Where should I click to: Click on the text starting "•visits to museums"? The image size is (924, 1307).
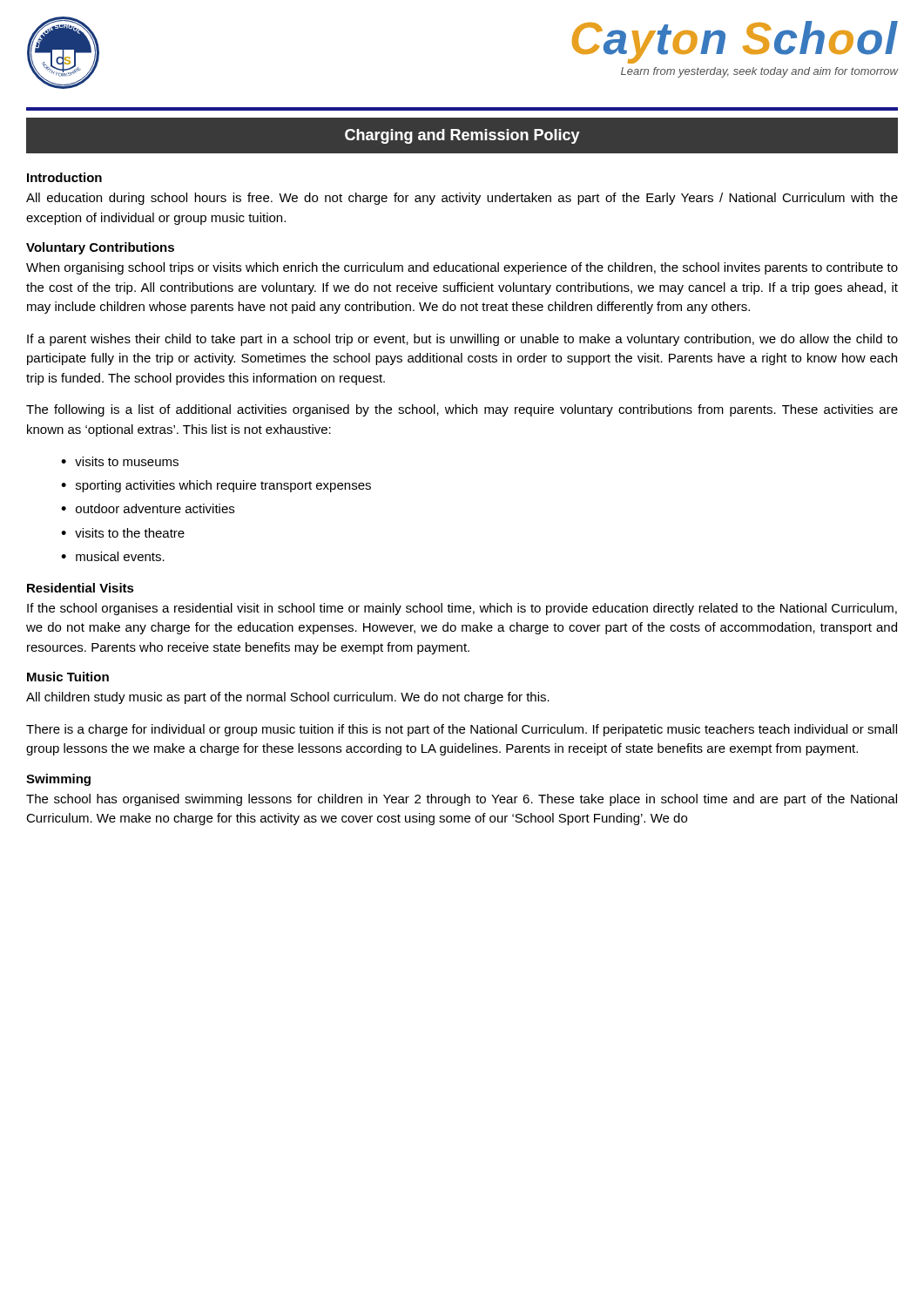coord(120,461)
